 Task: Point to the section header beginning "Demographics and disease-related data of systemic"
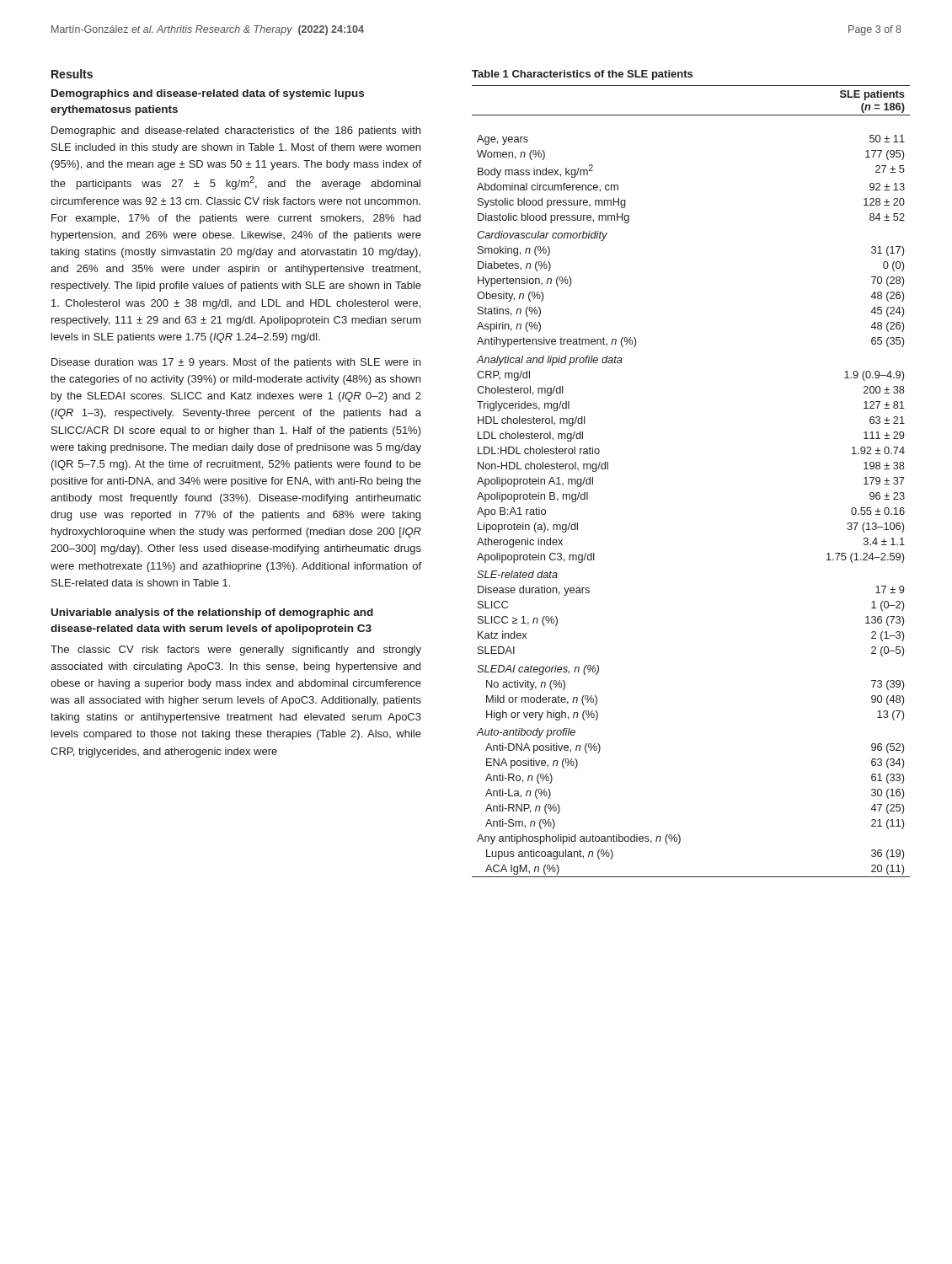point(208,101)
